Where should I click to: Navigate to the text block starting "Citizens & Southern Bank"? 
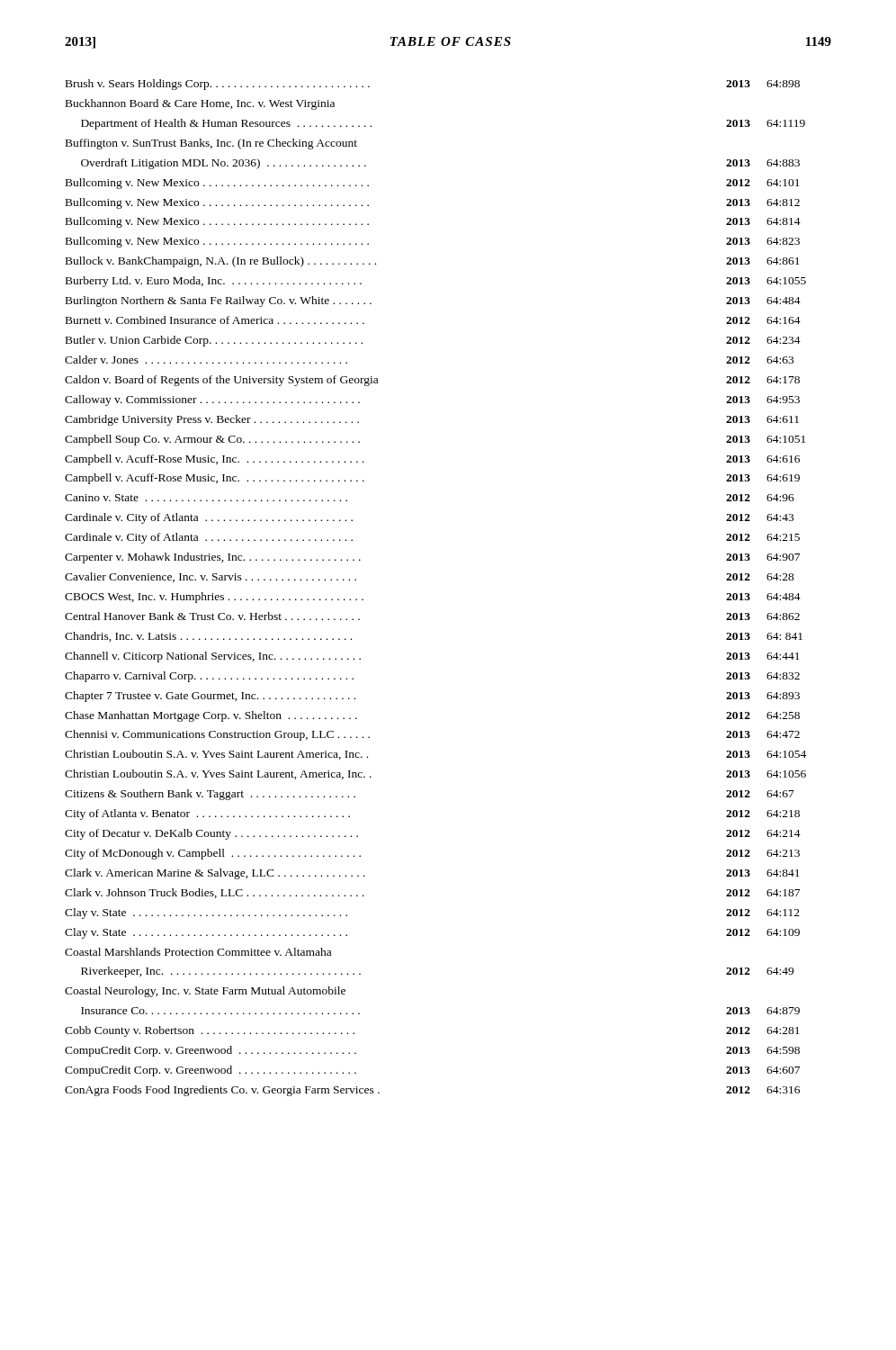coord(152,794)
